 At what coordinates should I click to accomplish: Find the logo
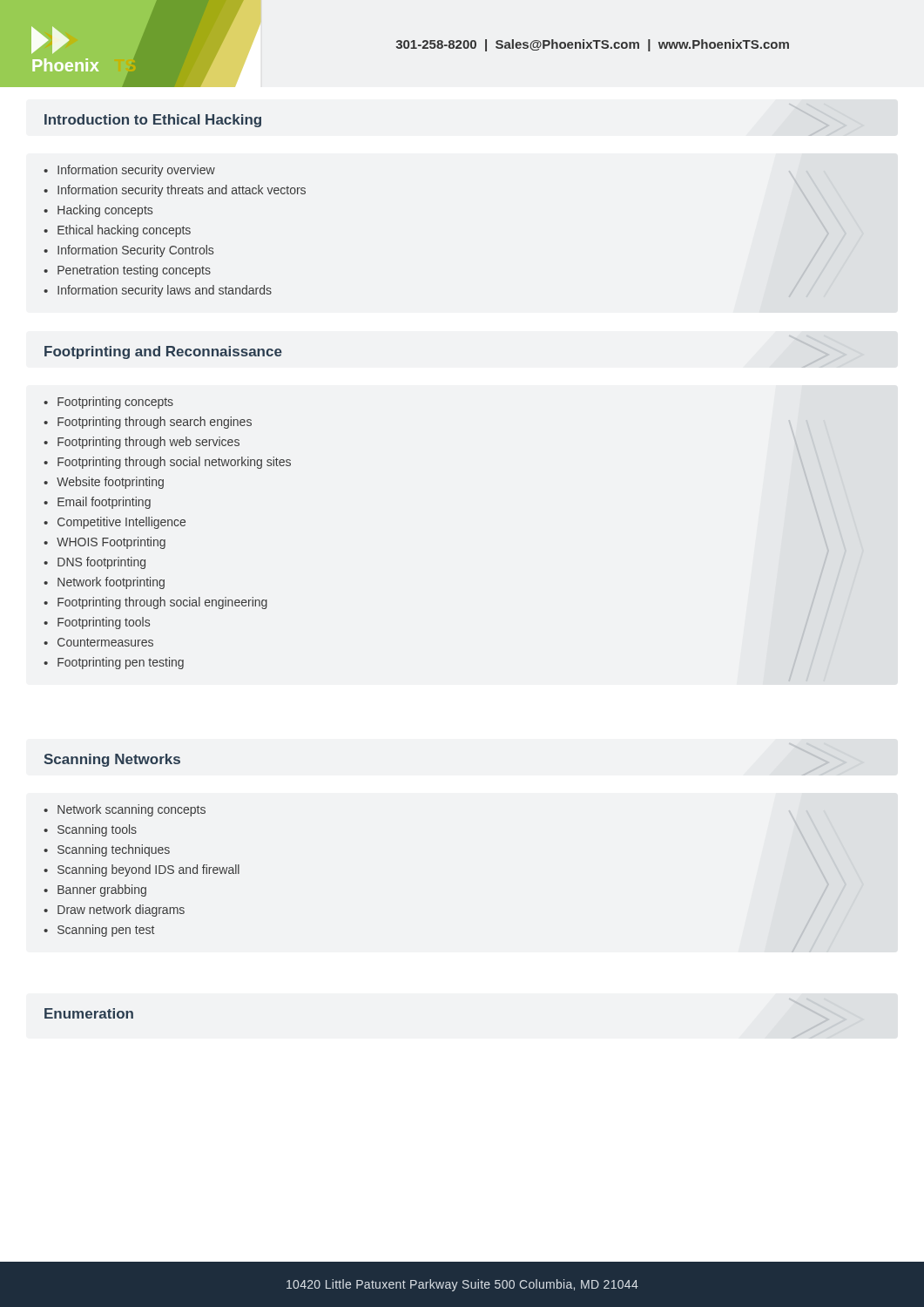pos(98,43)
